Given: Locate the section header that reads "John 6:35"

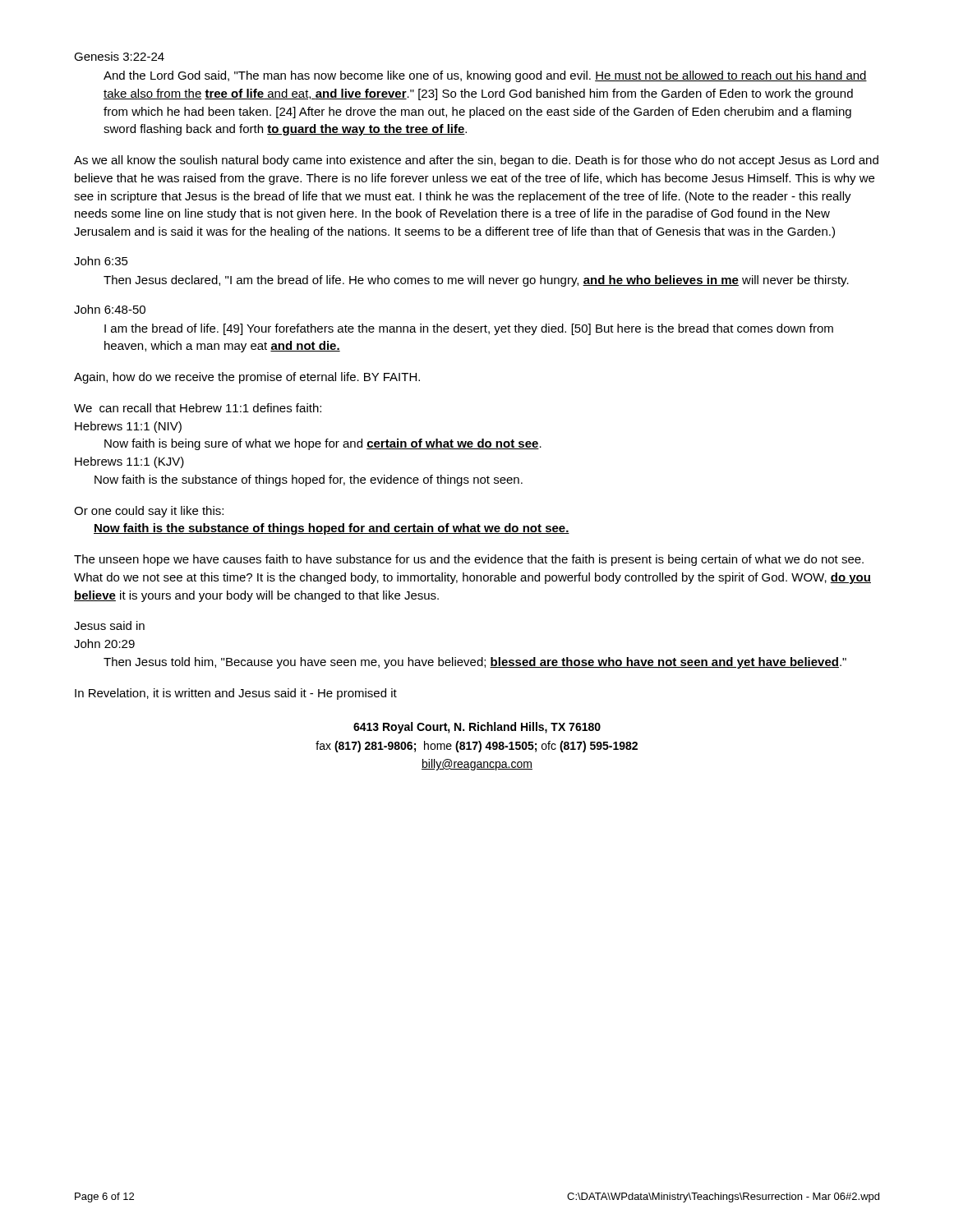Looking at the screenshot, I should [x=101, y=261].
